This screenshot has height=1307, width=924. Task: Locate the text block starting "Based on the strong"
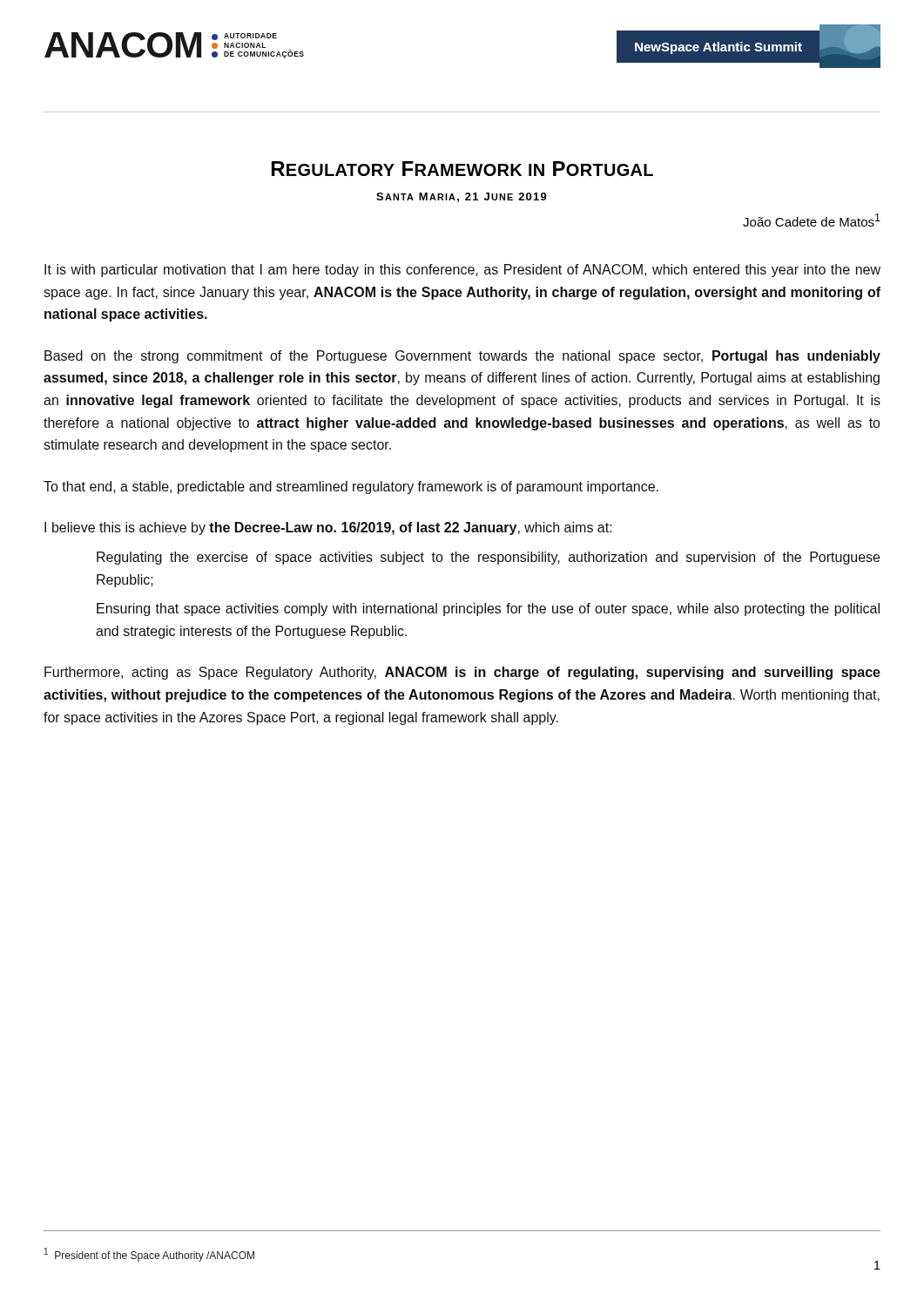point(462,400)
